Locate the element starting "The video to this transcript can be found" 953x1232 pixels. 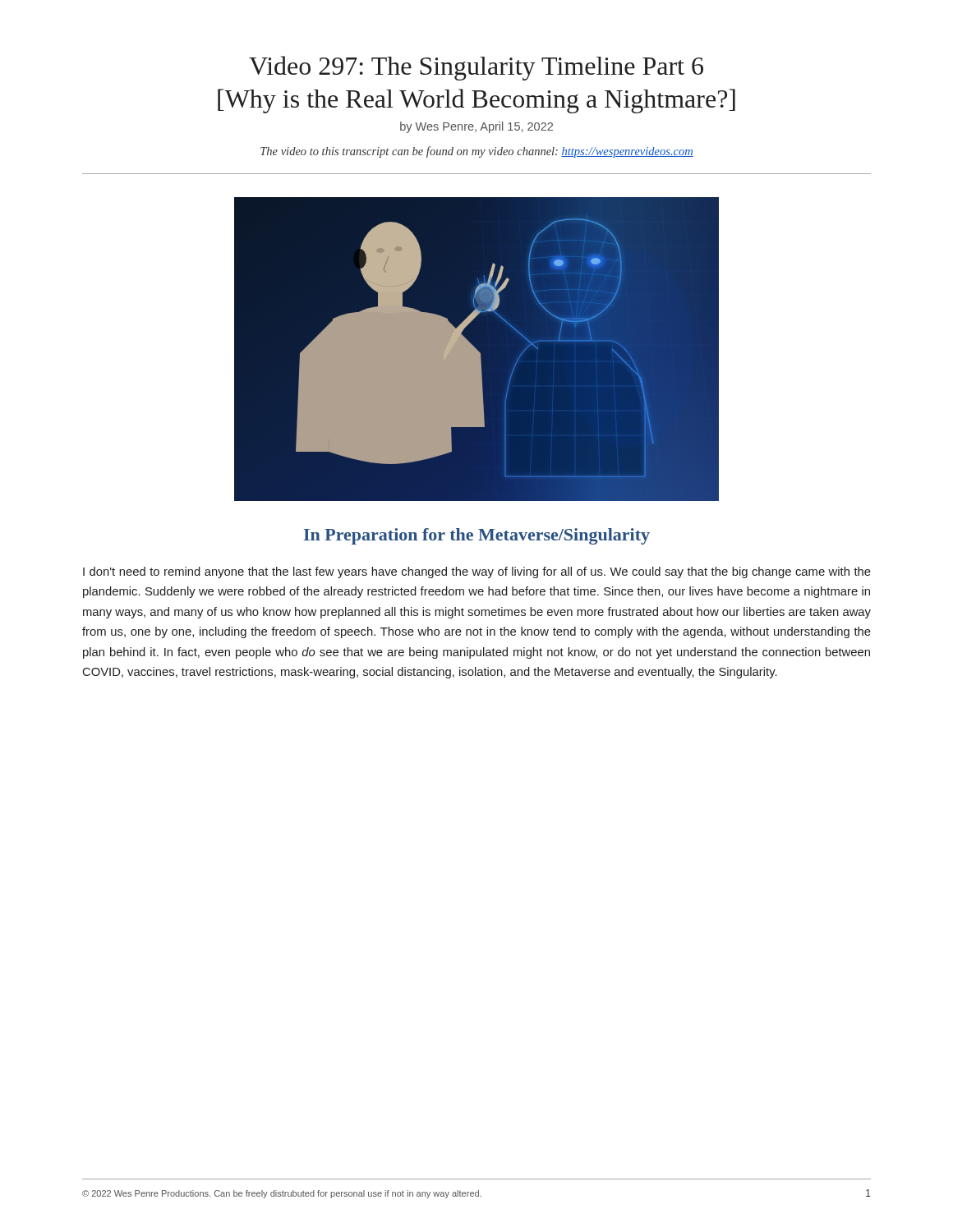476,151
